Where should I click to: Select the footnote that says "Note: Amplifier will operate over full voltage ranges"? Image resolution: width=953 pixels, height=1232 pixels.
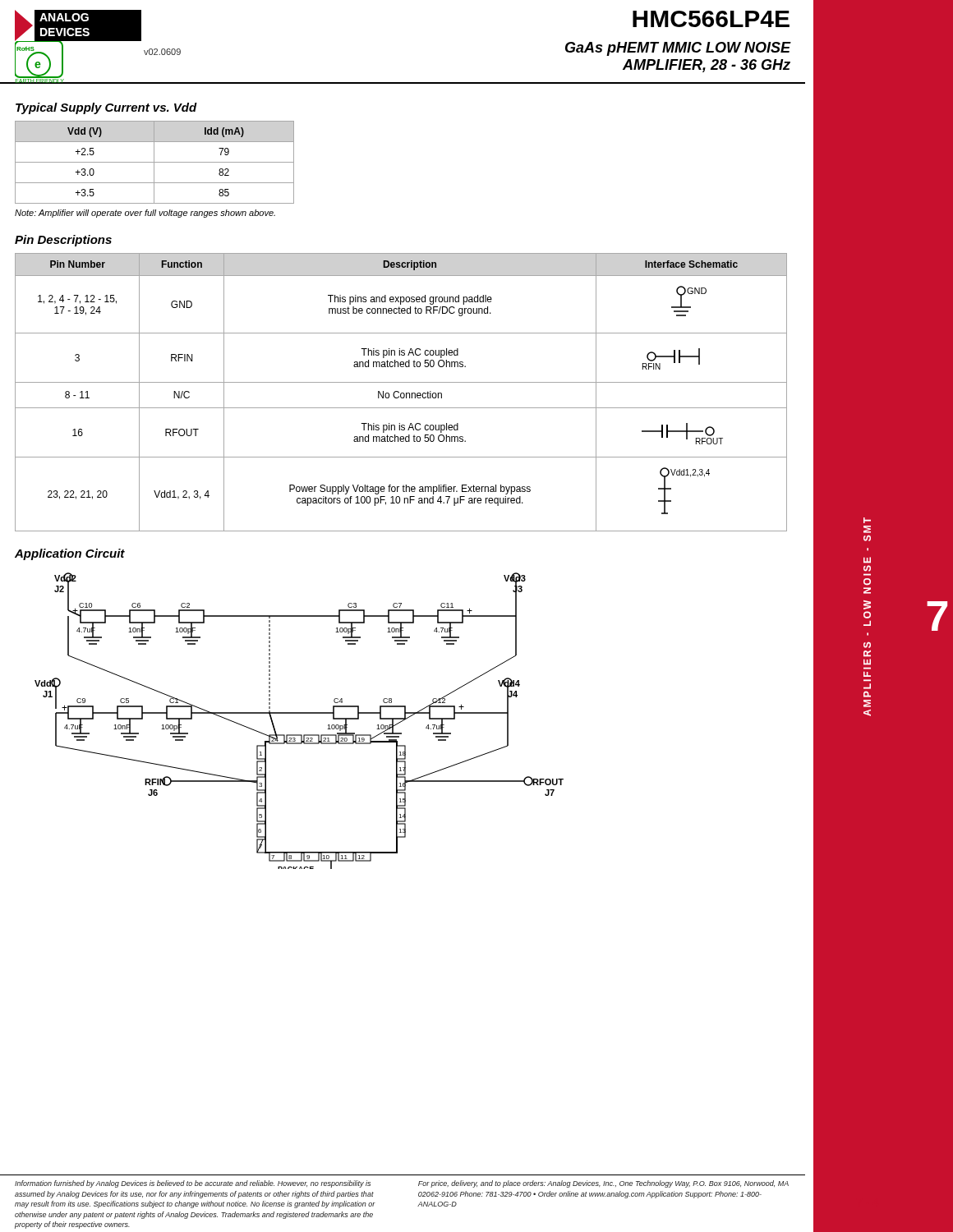tap(145, 213)
